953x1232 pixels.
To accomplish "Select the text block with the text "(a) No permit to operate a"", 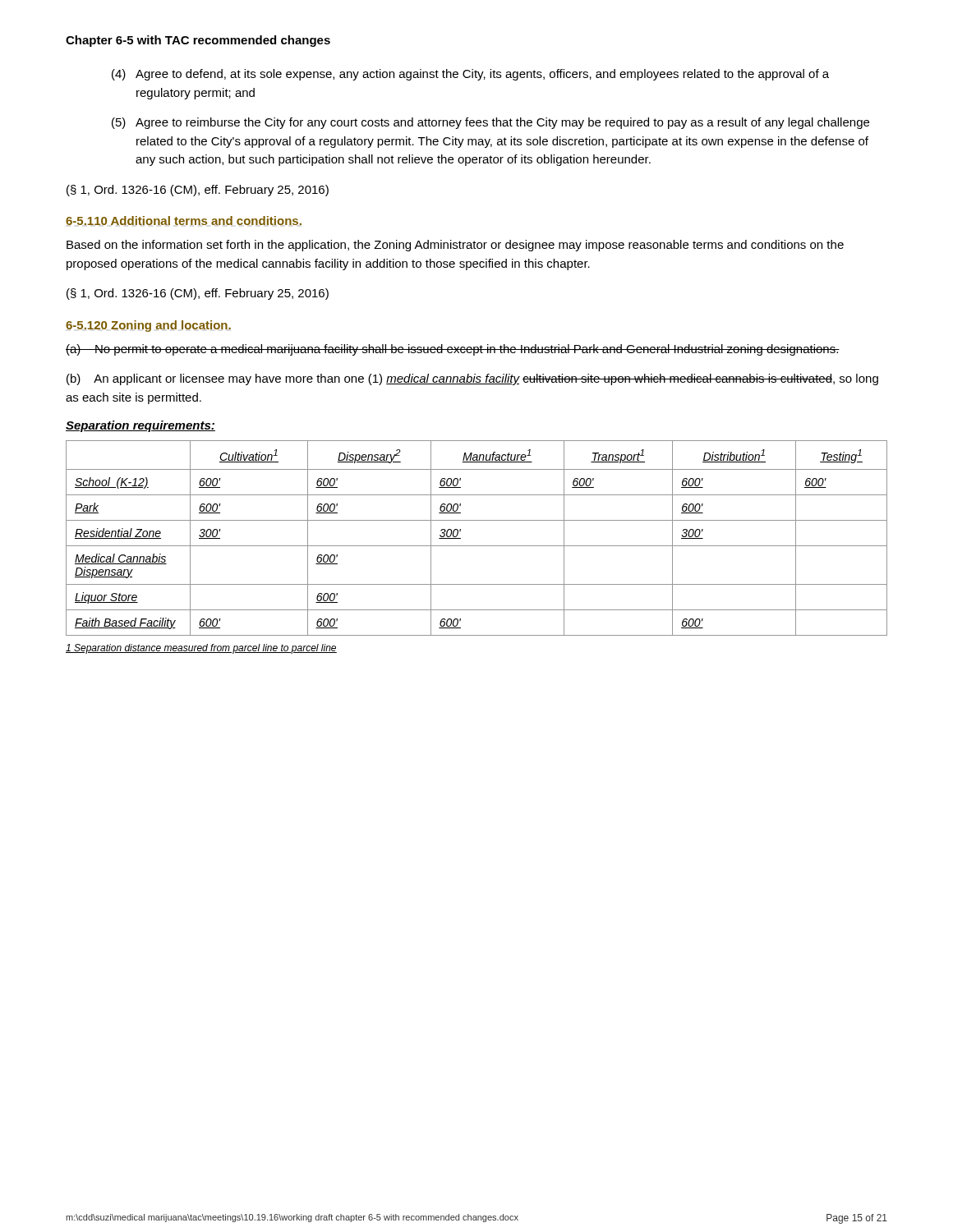I will click(x=452, y=348).
